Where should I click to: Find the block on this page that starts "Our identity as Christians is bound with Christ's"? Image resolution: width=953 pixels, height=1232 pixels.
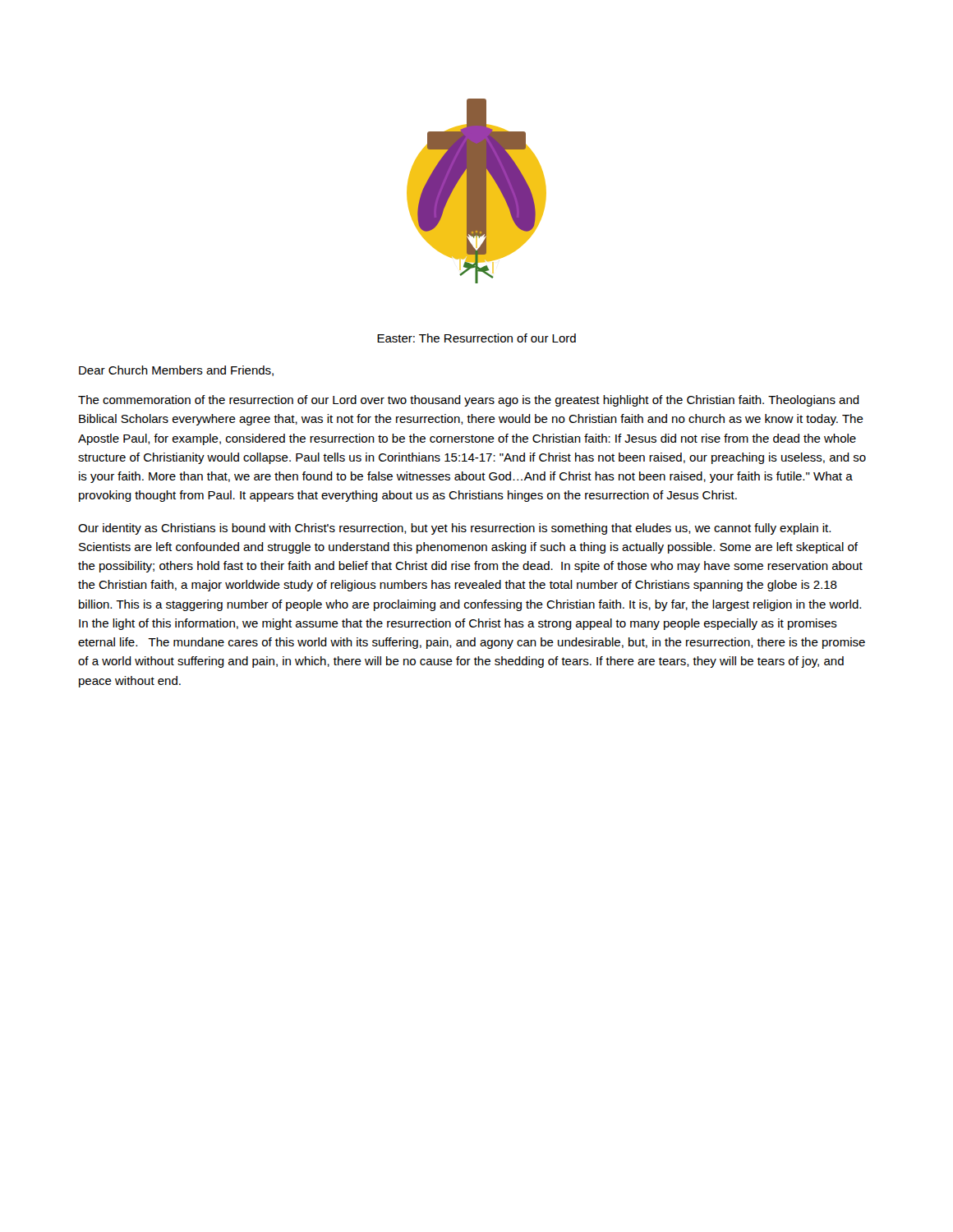(472, 604)
